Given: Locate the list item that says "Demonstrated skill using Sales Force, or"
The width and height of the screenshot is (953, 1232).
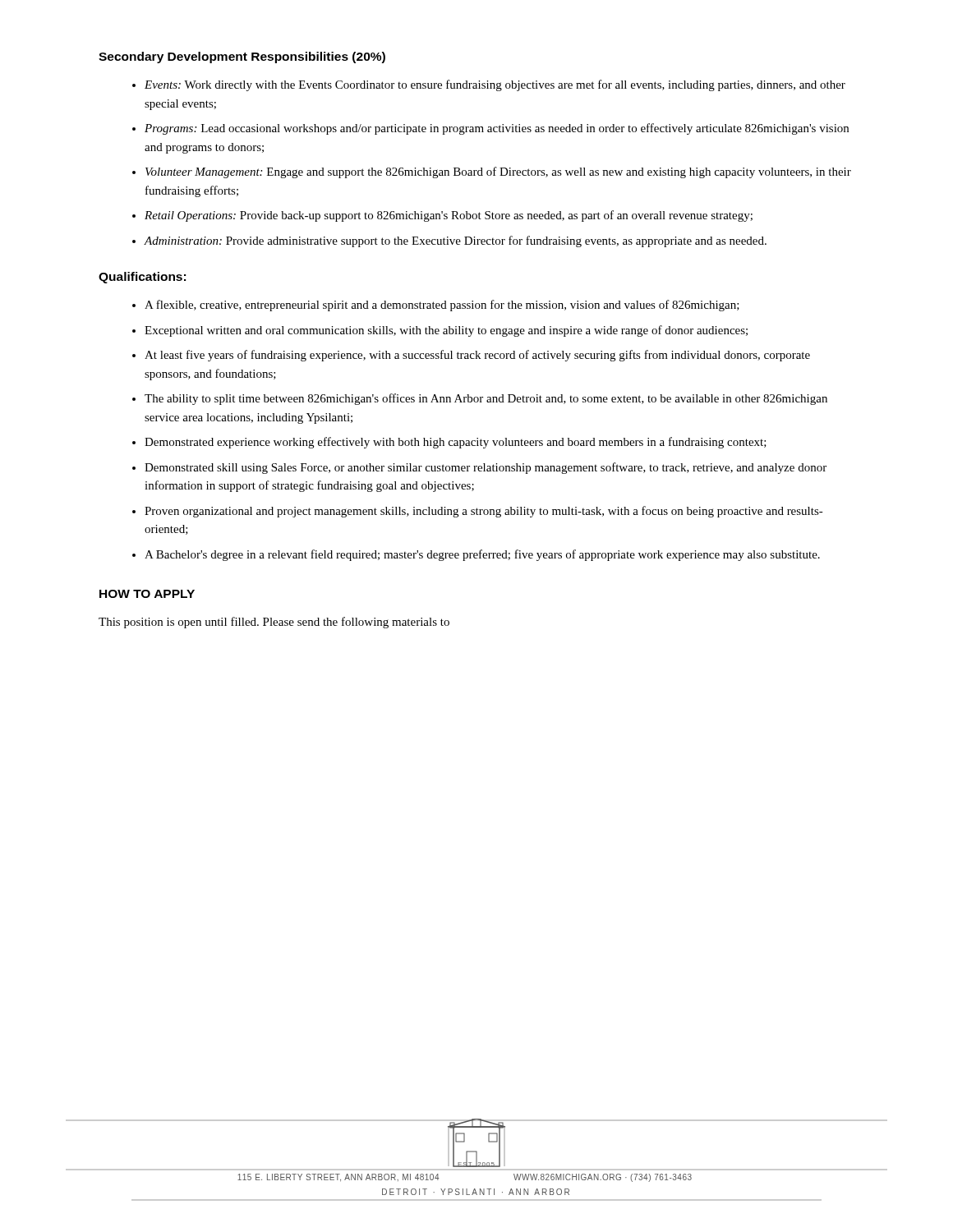Looking at the screenshot, I should [x=486, y=476].
